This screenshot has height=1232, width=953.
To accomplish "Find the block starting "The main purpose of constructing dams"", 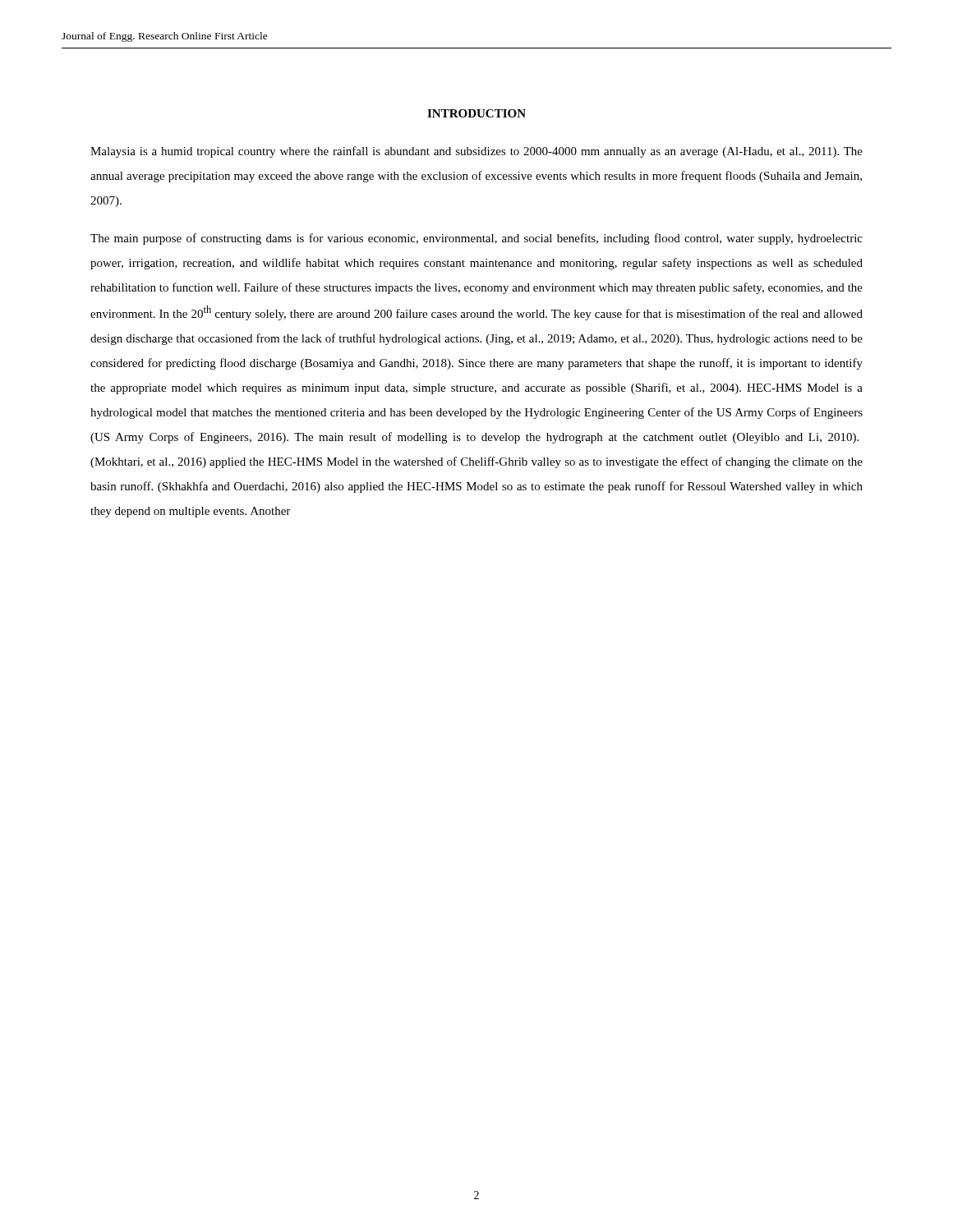I will 476,375.
